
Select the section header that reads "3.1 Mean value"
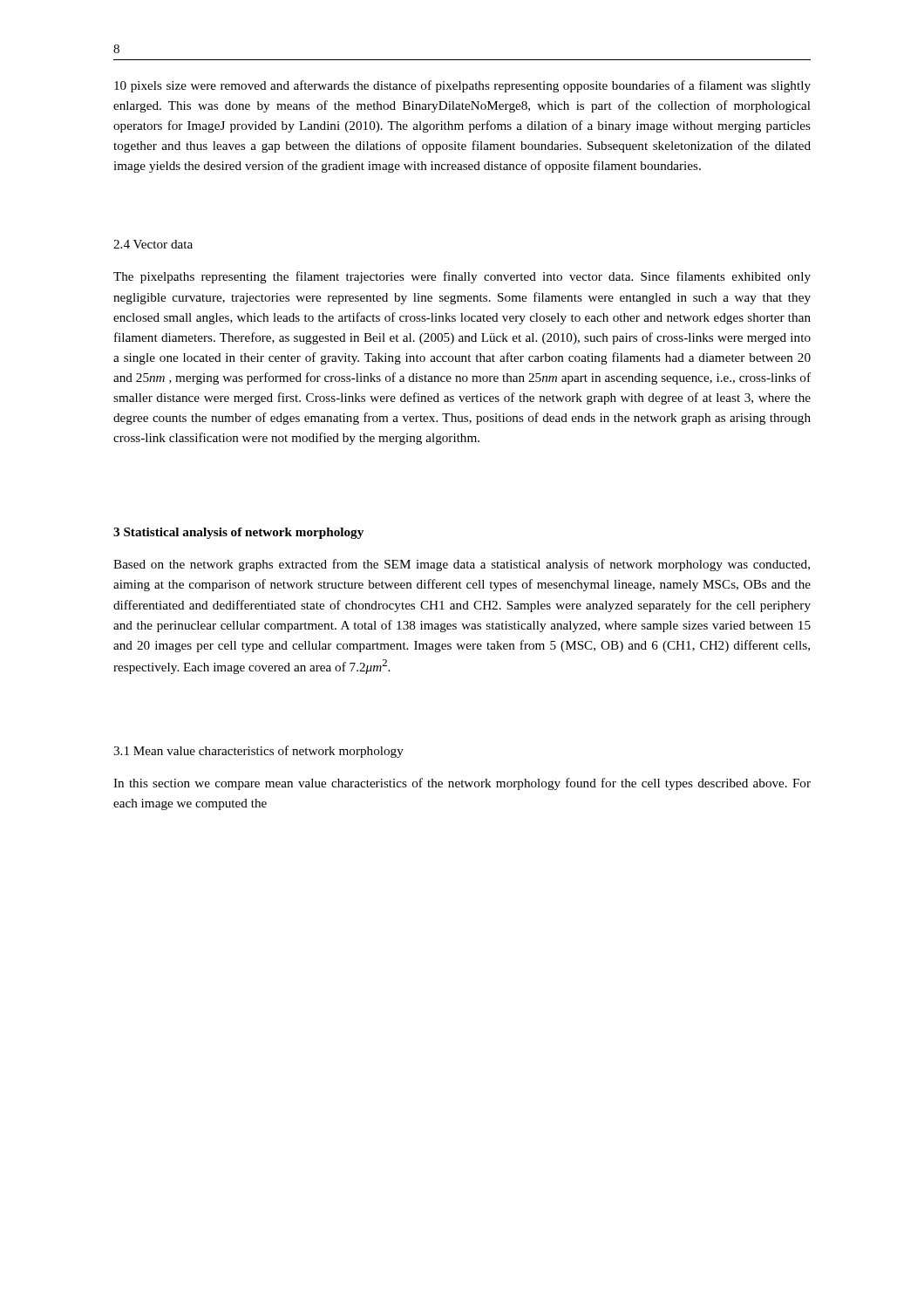(x=258, y=750)
